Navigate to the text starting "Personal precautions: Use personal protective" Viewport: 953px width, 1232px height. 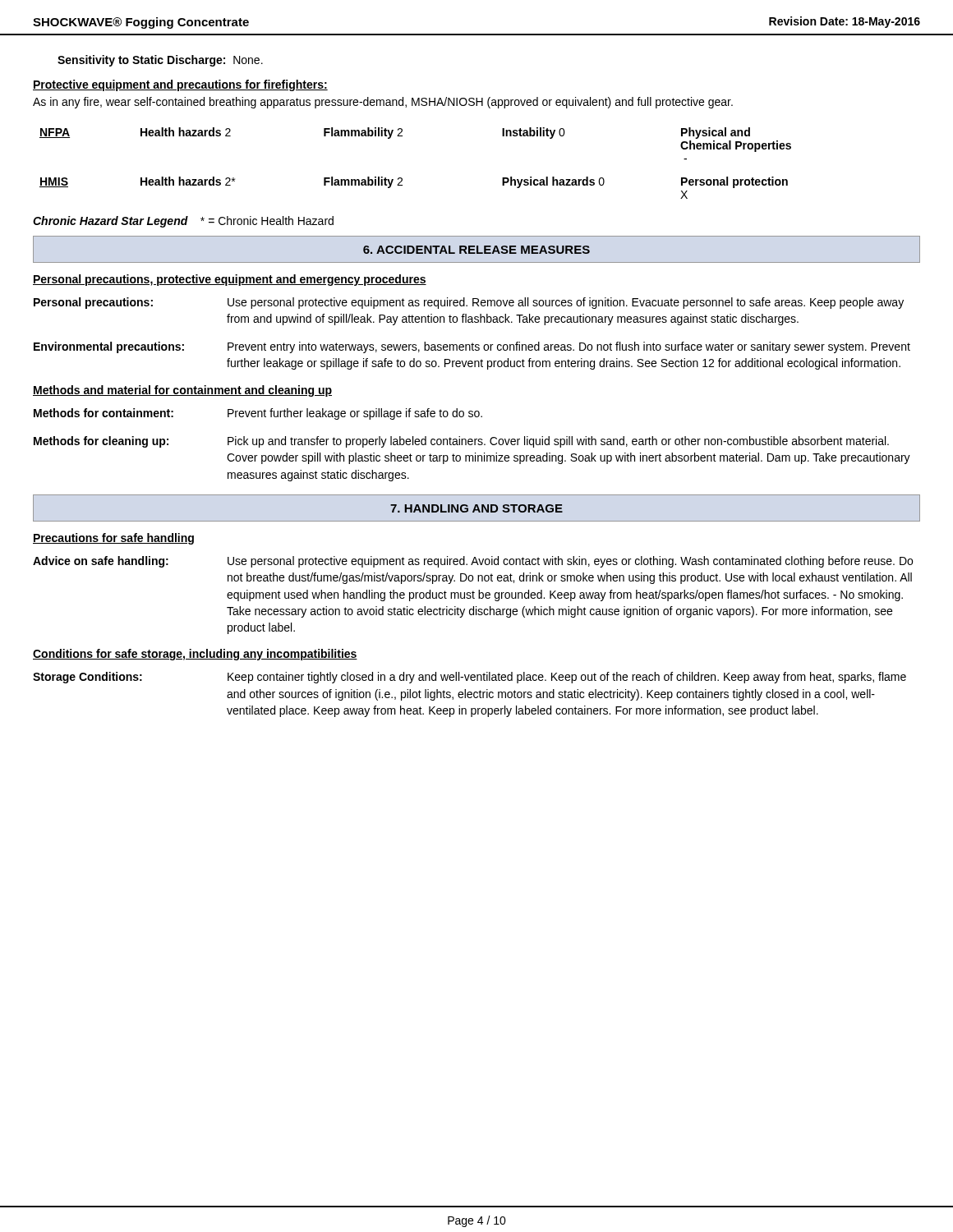tap(476, 310)
